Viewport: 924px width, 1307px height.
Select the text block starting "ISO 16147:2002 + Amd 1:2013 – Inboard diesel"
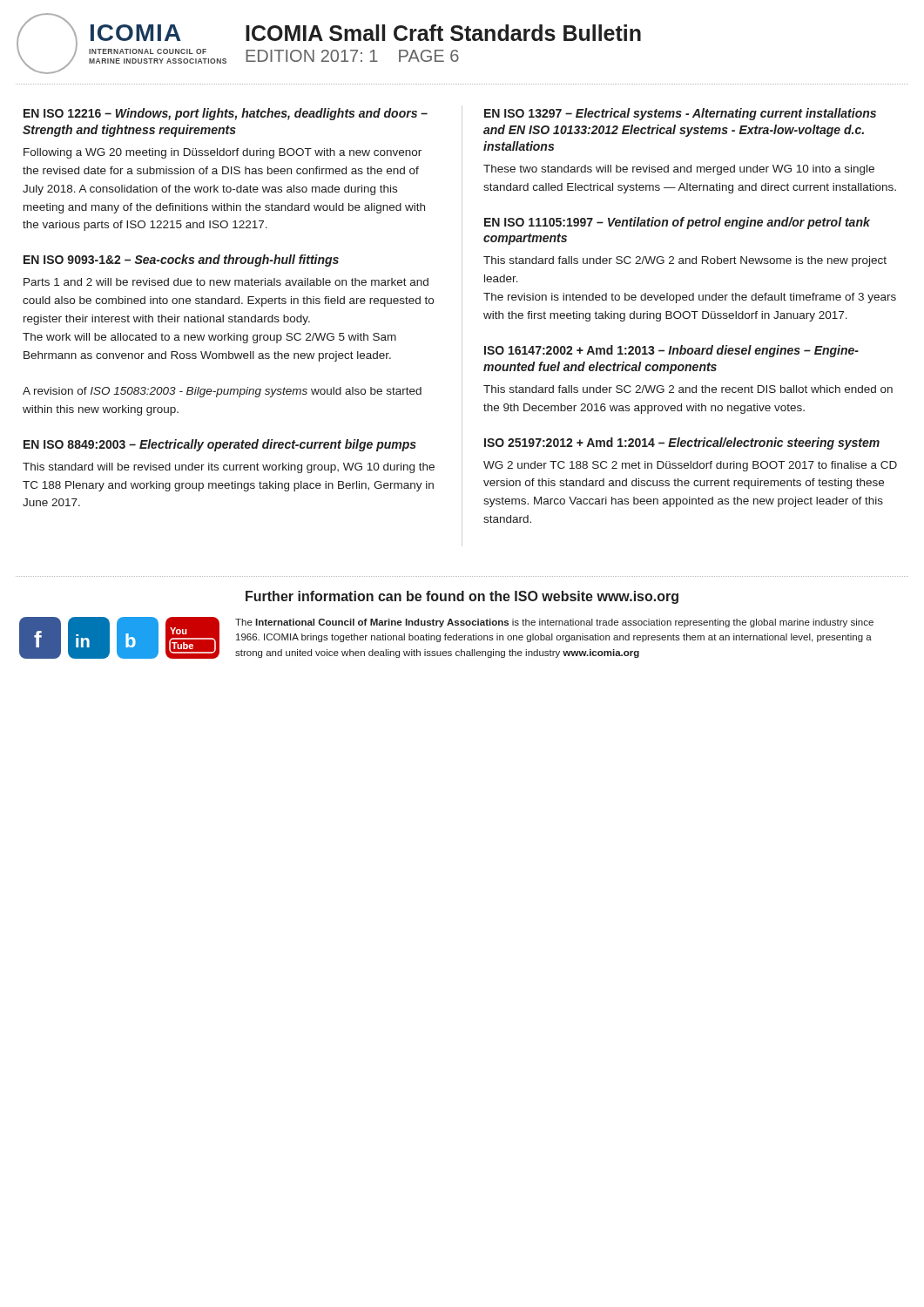coord(692,380)
